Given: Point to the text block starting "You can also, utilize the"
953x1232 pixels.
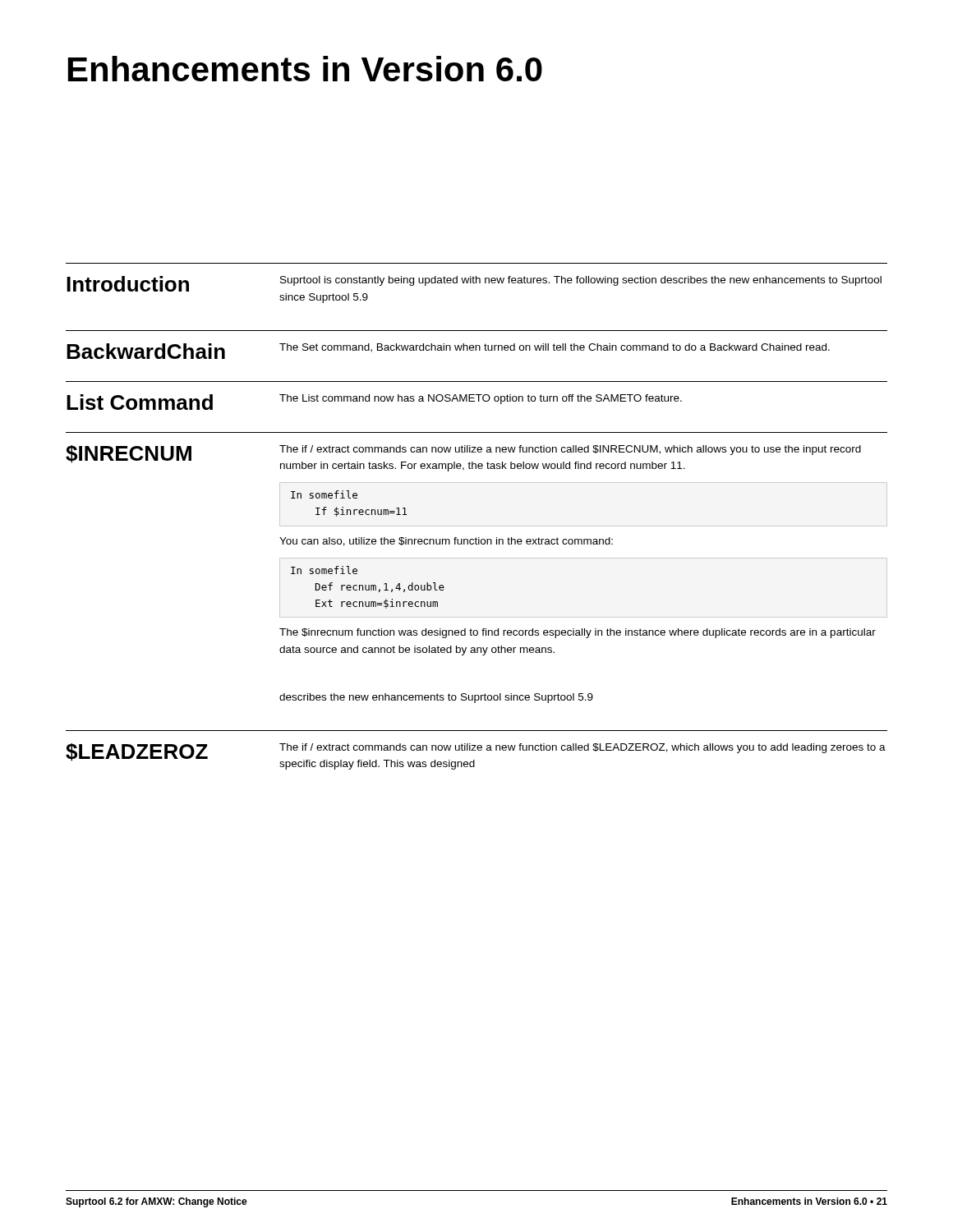Looking at the screenshot, I should (583, 541).
